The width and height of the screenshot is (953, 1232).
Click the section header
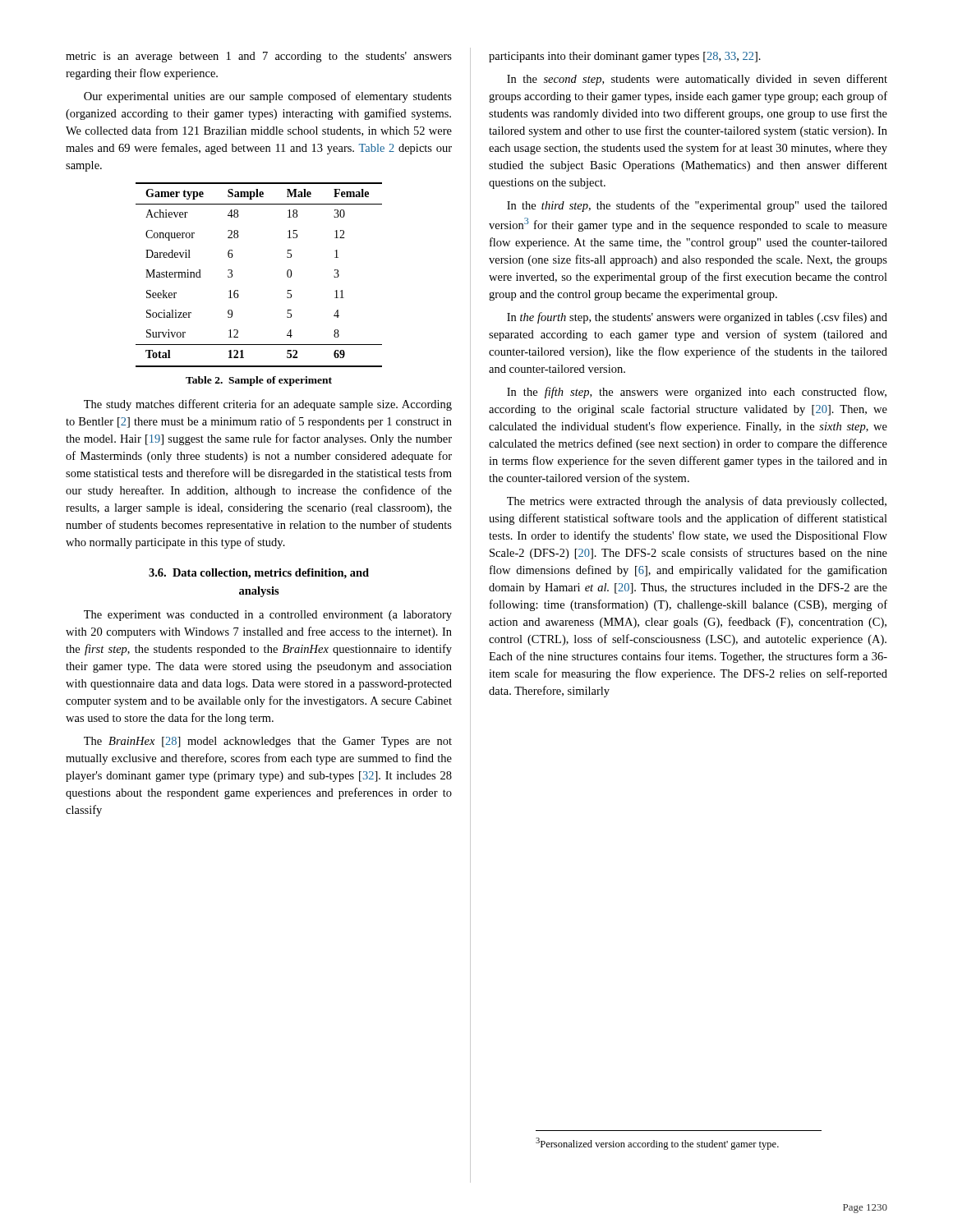pos(259,582)
